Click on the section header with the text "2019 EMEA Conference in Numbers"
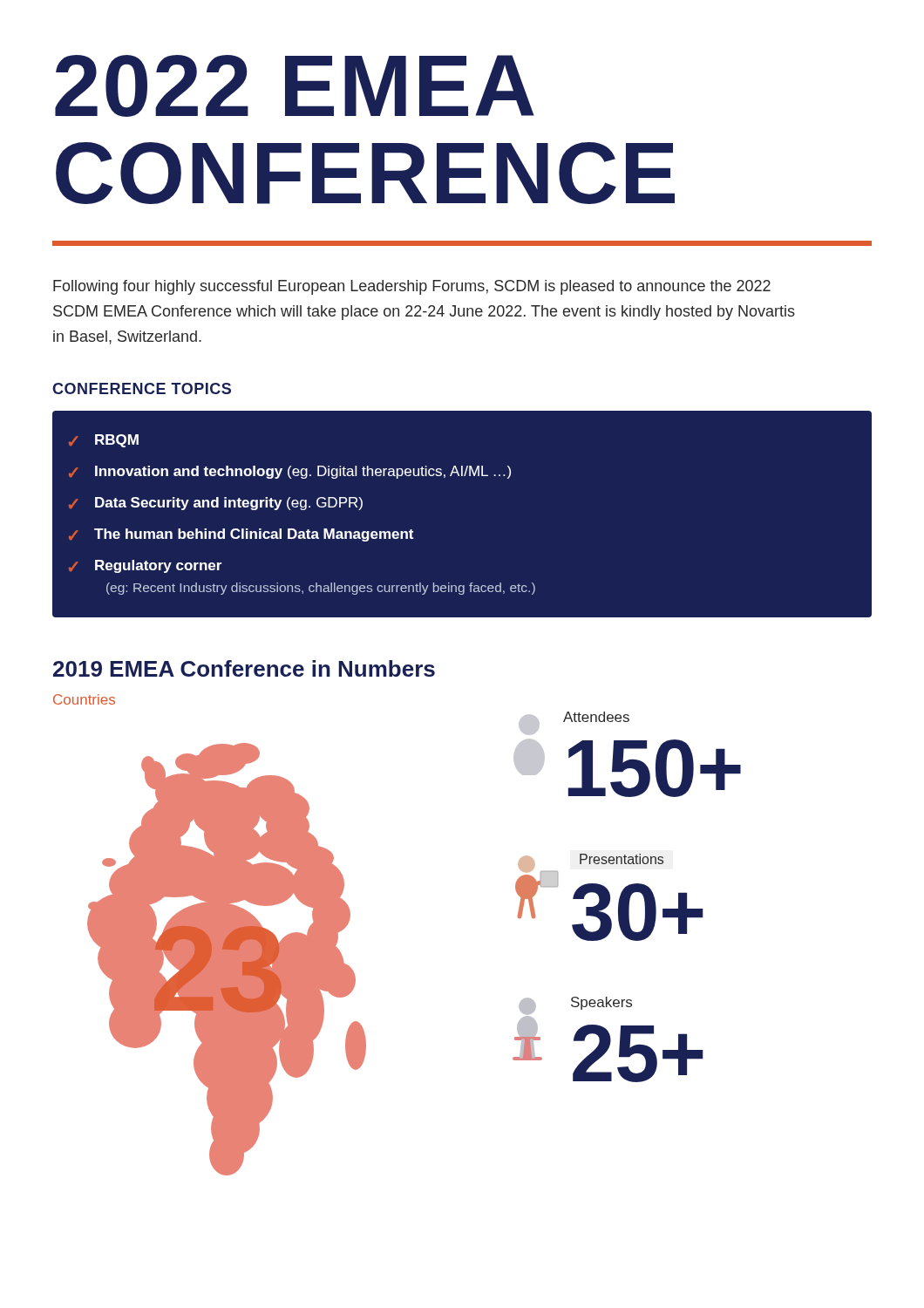 click(244, 668)
